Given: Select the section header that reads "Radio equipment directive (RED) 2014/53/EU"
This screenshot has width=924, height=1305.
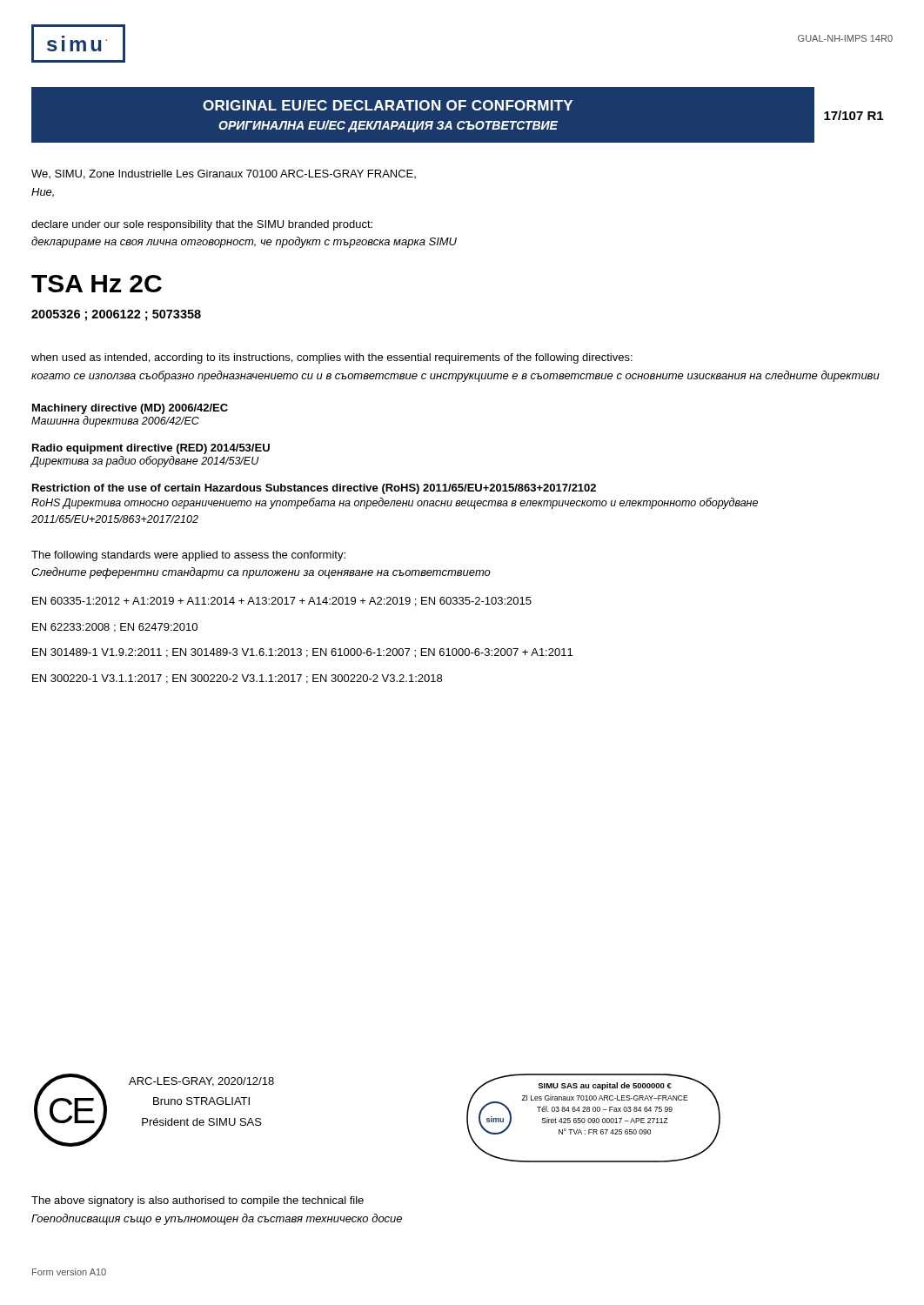Looking at the screenshot, I should coord(151,447).
